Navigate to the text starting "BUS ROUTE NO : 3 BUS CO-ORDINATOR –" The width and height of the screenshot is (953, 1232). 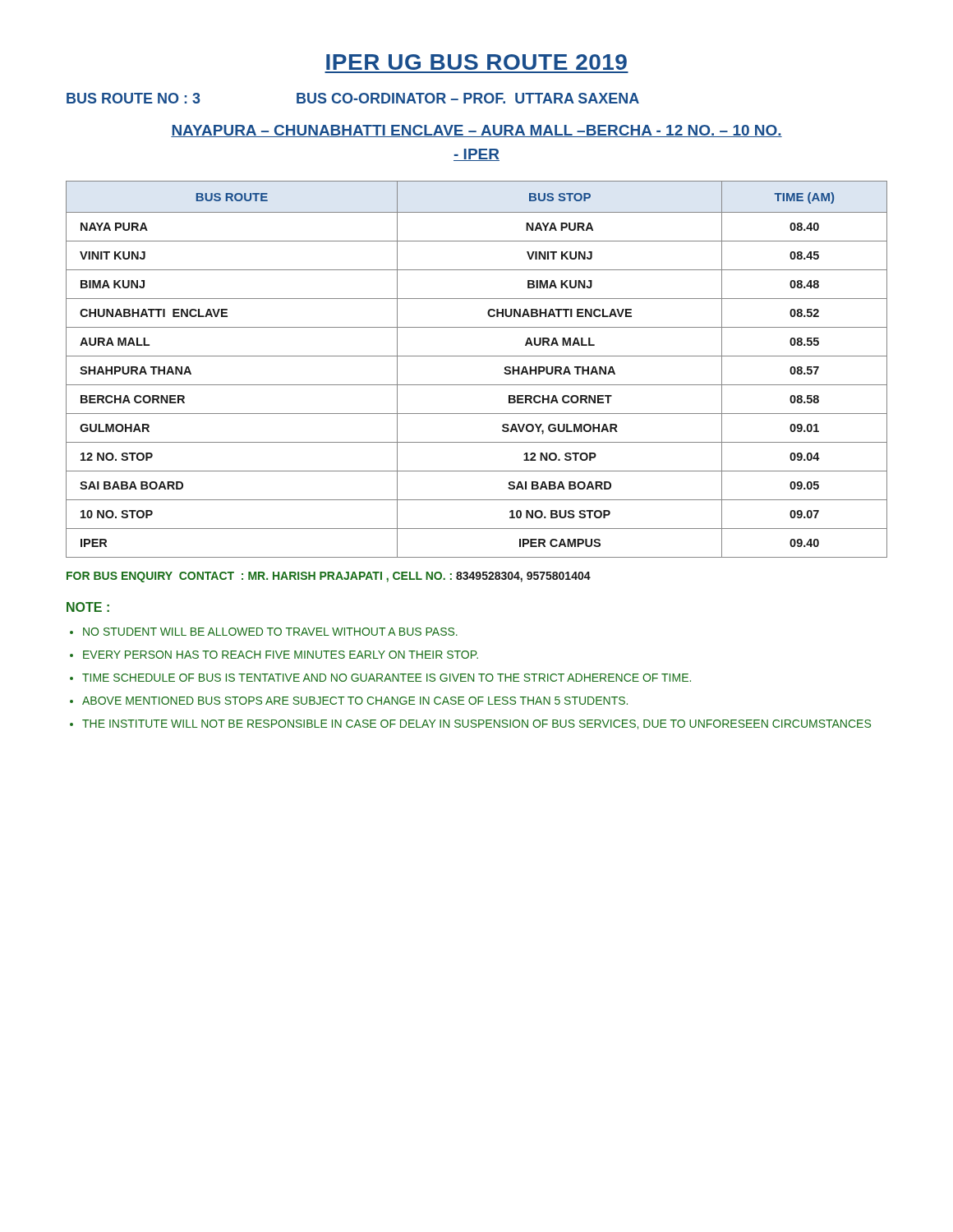pos(353,99)
